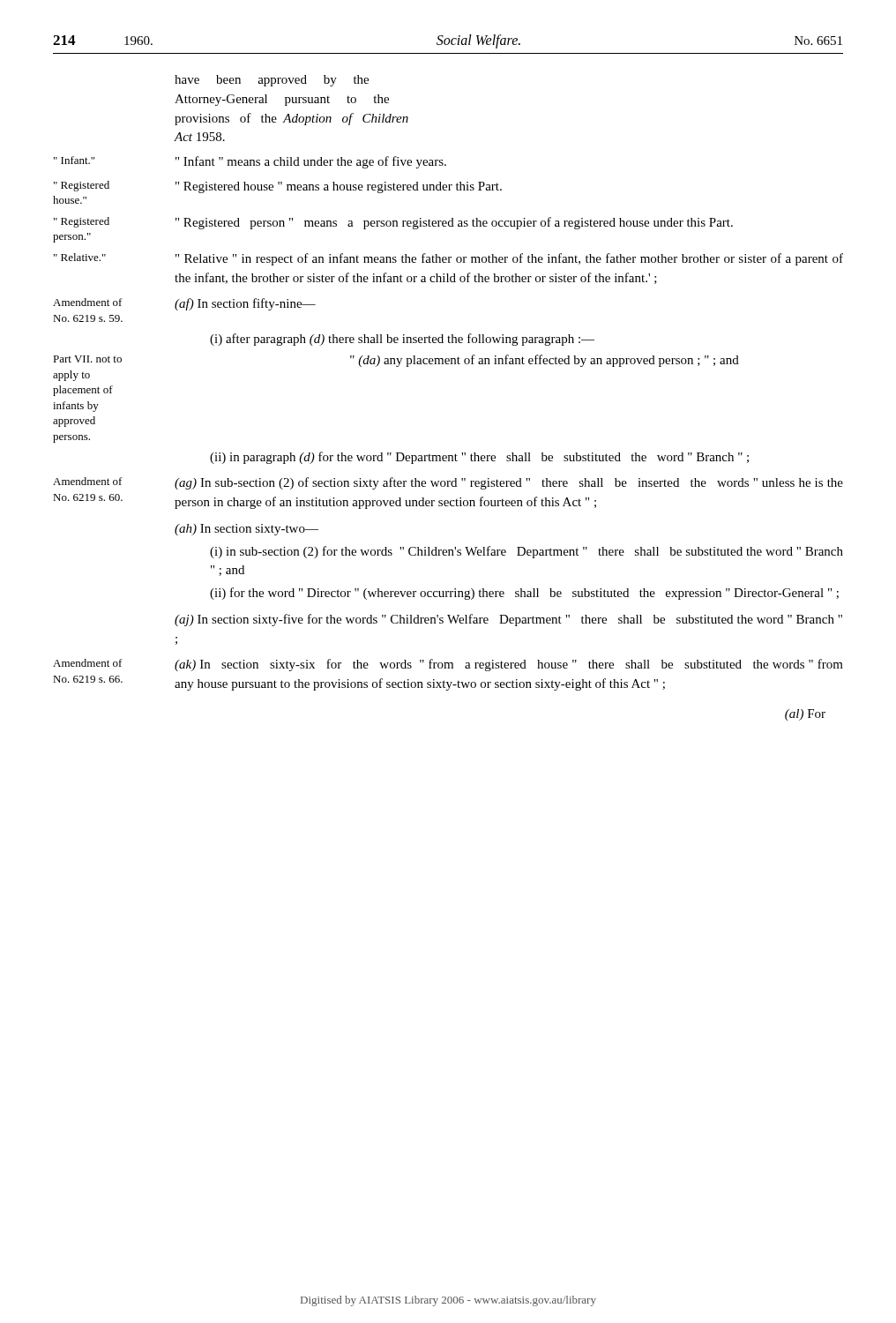Select the text block that says "" Relative." " Relative"
896x1323 pixels.
point(448,269)
